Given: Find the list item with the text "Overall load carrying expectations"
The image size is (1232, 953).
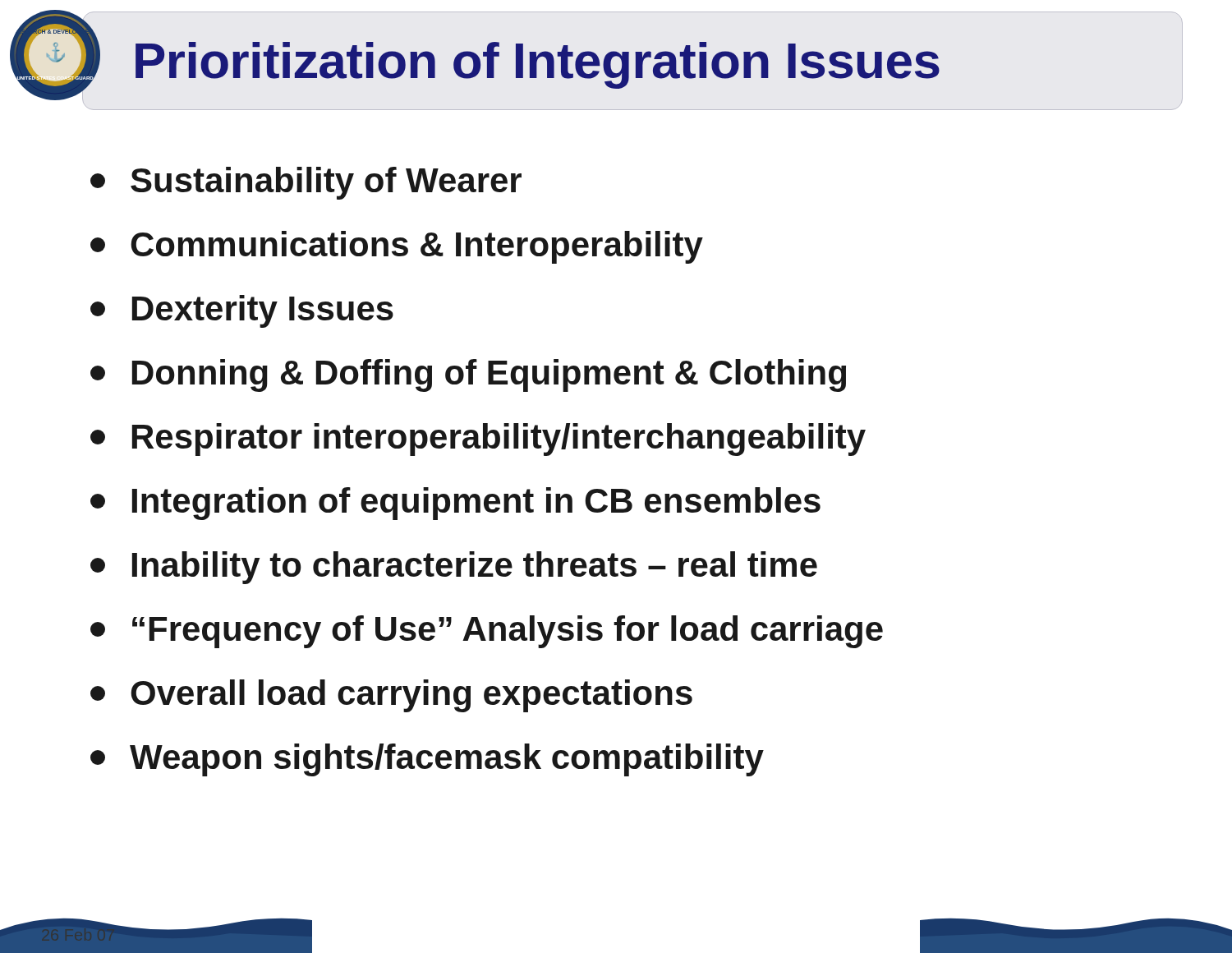Looking at the screenshot, I should 392,693.
